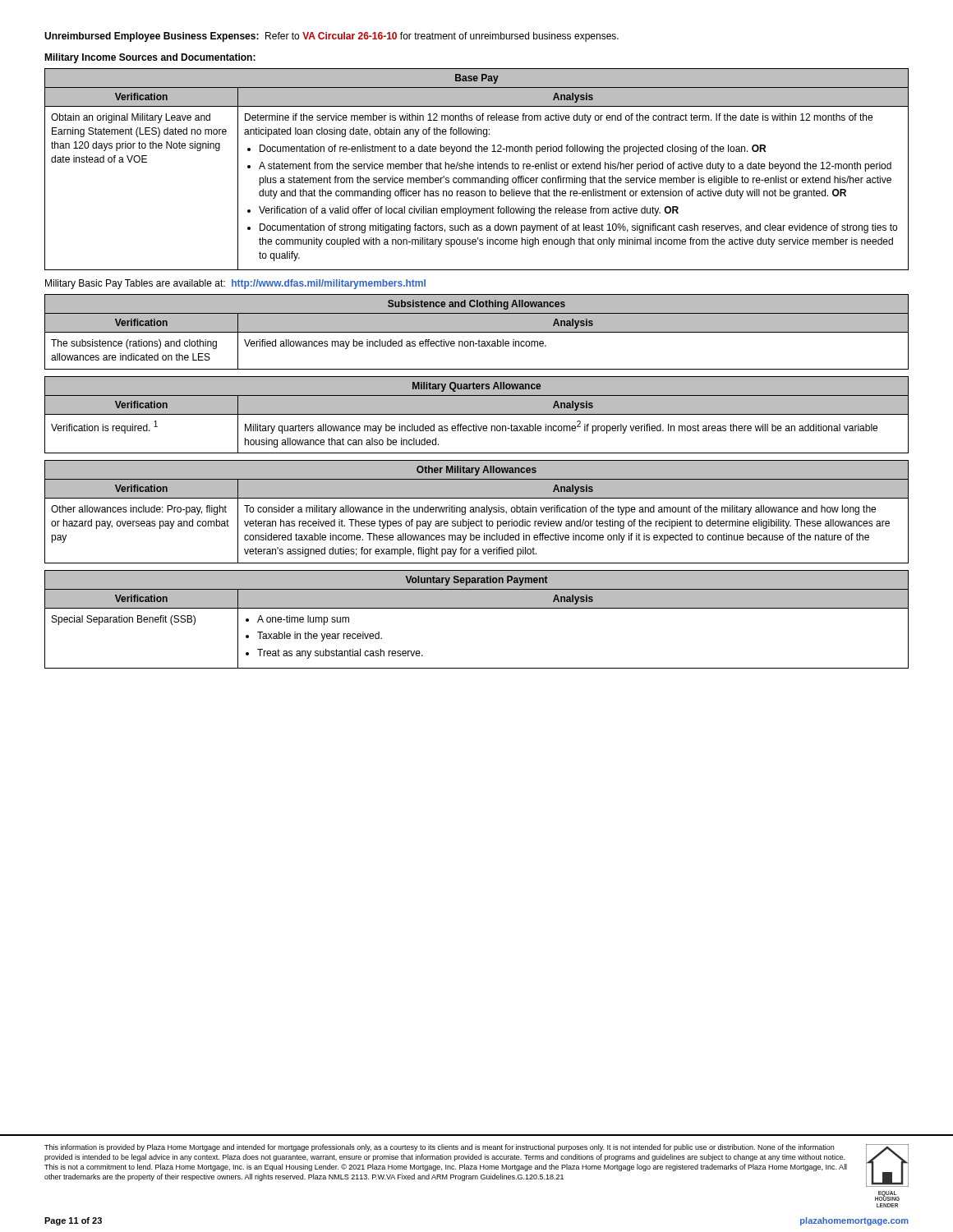
Task: Locate the table with the text "Military quarters allowance"
Action: [476, 415]
